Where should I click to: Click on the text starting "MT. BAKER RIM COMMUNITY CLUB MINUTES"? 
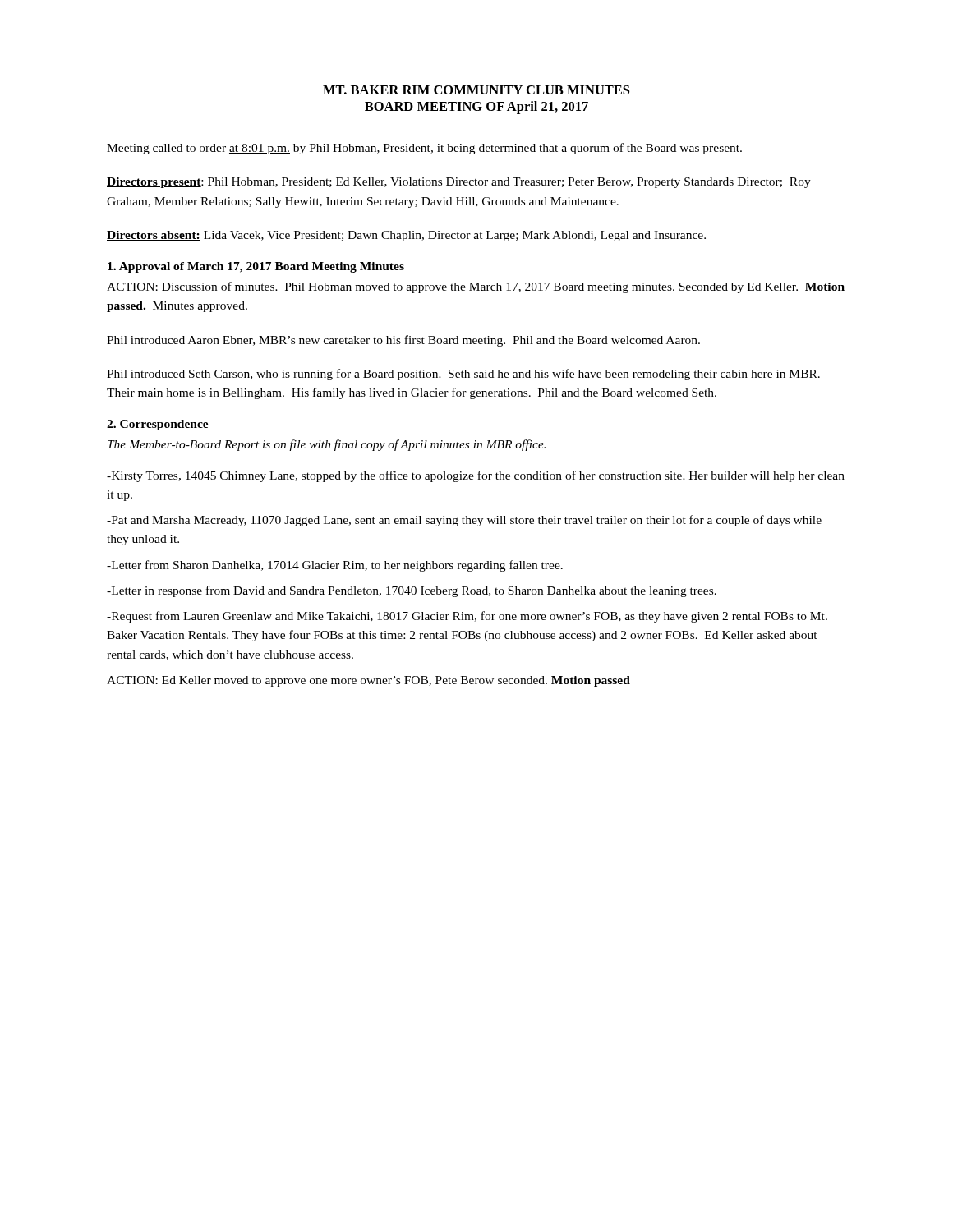(x=476, y=99)
